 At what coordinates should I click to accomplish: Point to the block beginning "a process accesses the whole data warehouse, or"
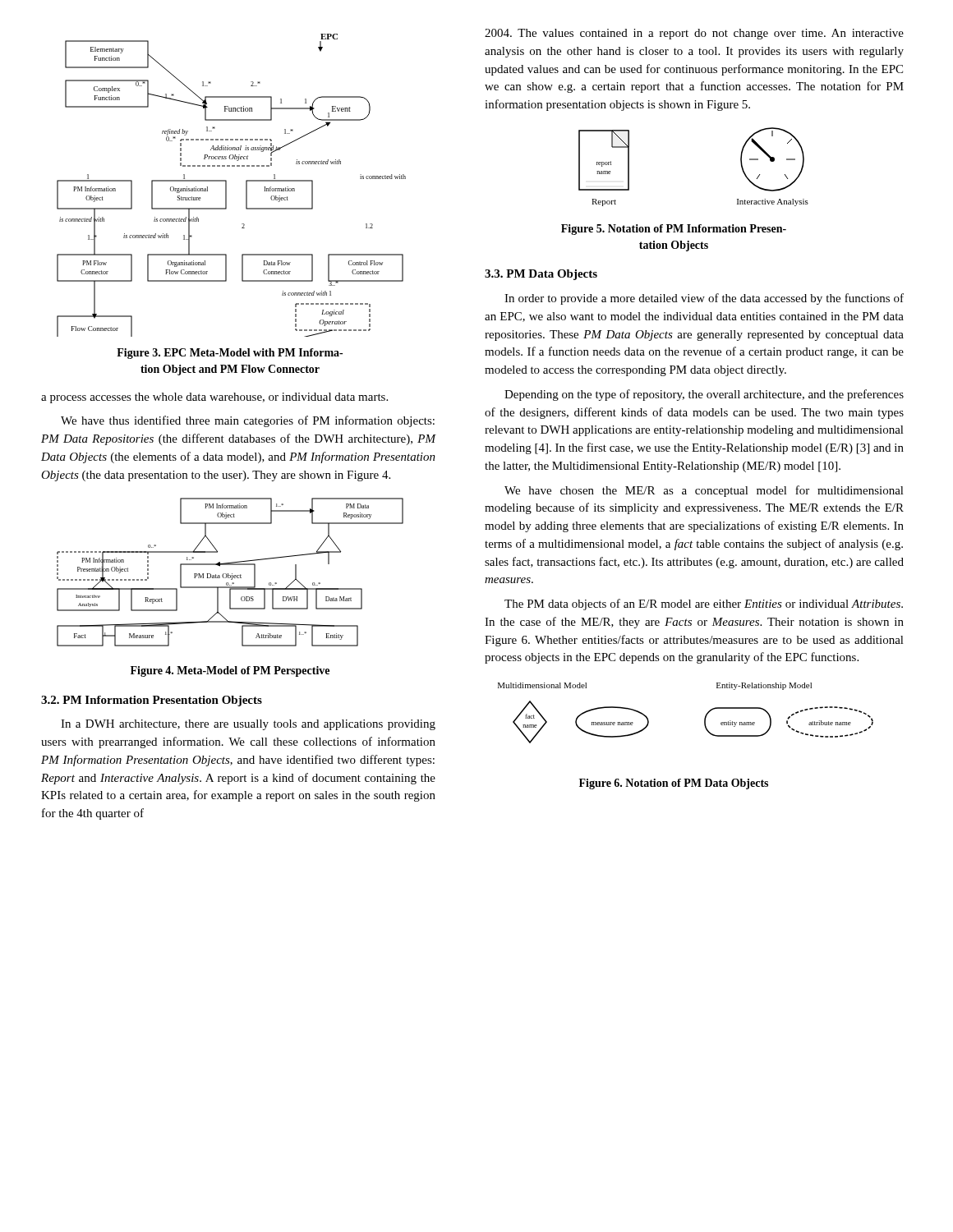pyautogui.click(x=238, y=436)
